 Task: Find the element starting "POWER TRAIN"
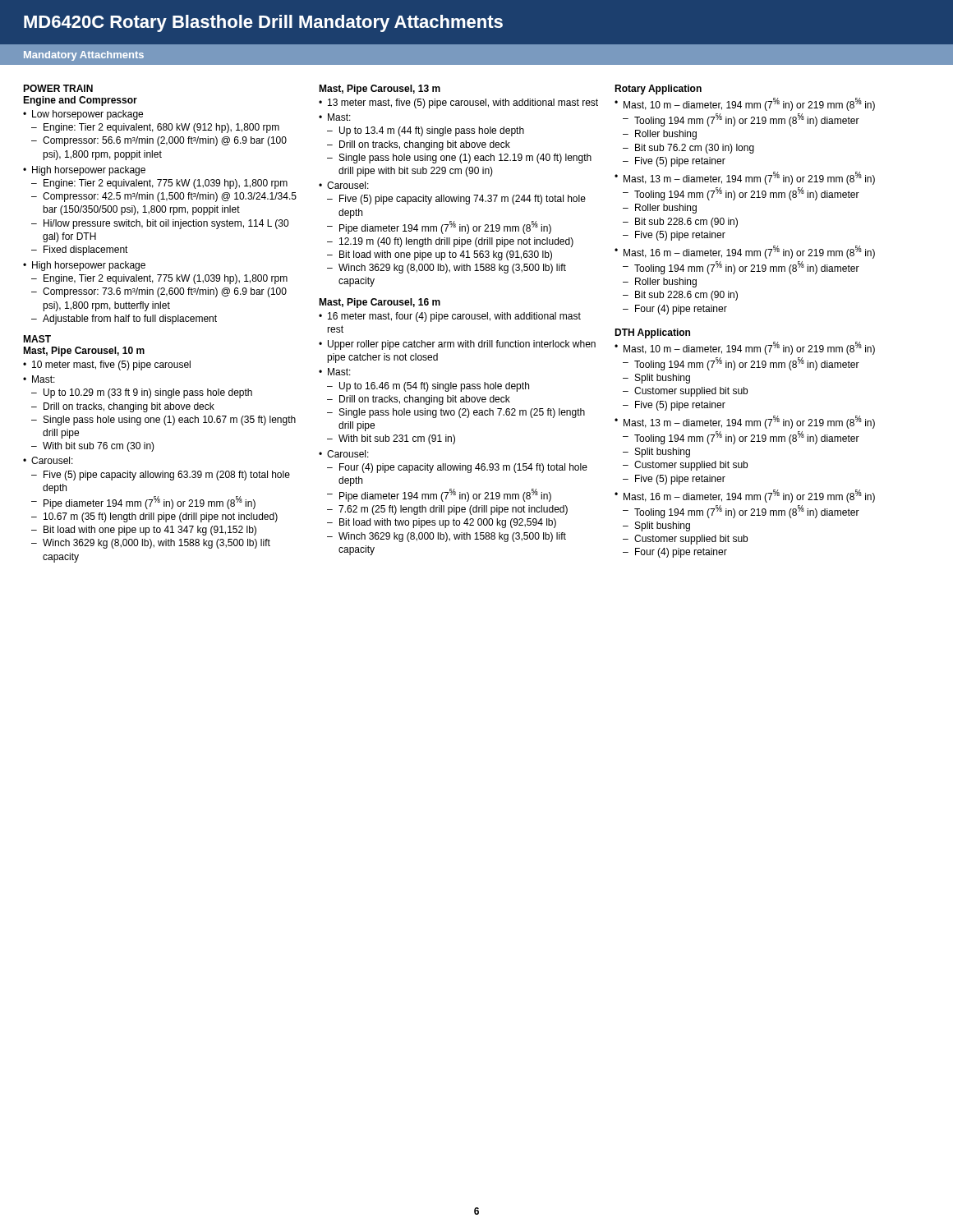58,89
